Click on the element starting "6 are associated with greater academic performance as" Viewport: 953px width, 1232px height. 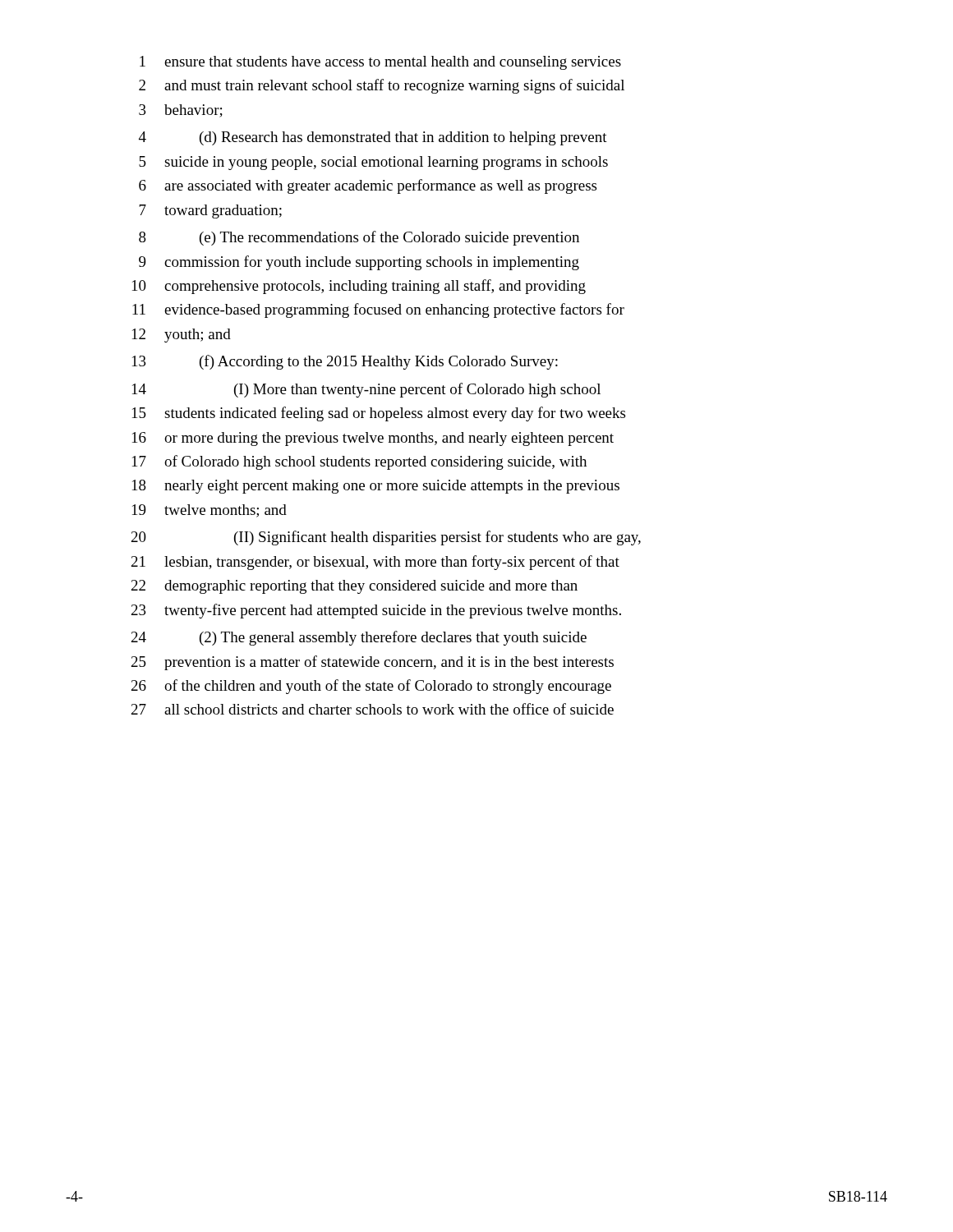coord(497,186)
